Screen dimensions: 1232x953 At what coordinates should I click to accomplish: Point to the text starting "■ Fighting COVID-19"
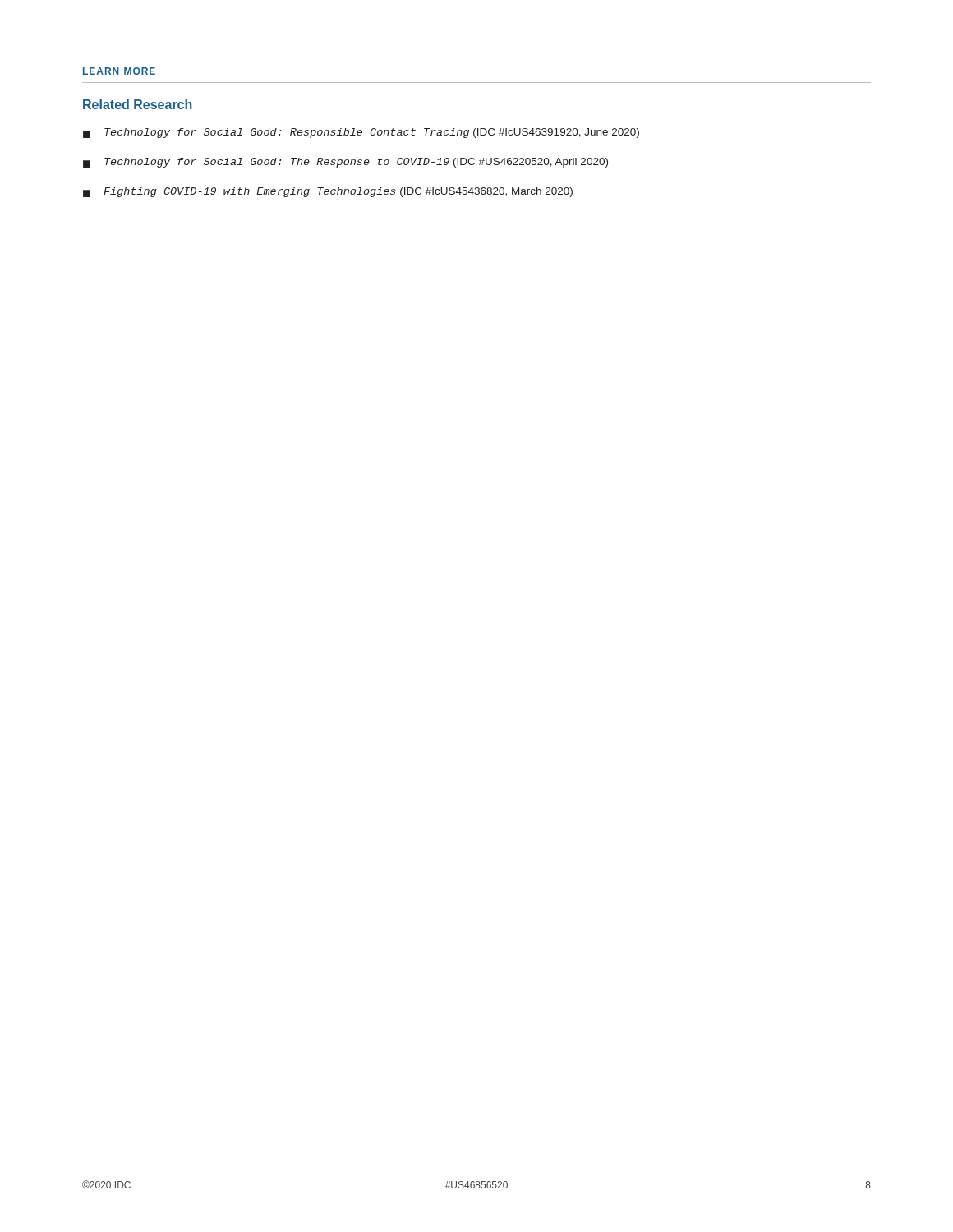[328, 194]
